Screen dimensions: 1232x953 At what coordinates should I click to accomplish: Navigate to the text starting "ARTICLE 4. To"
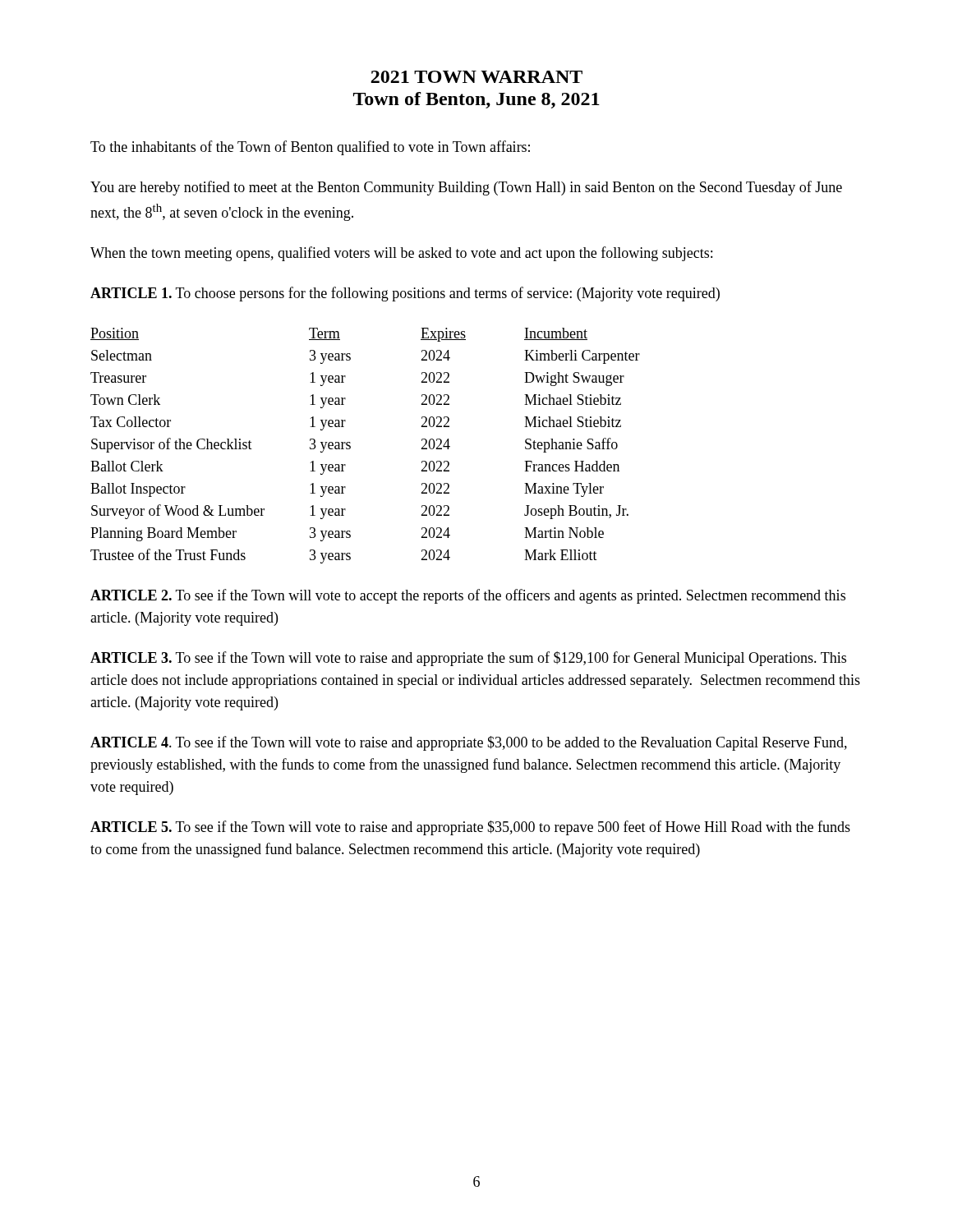[x=469, y=765]
